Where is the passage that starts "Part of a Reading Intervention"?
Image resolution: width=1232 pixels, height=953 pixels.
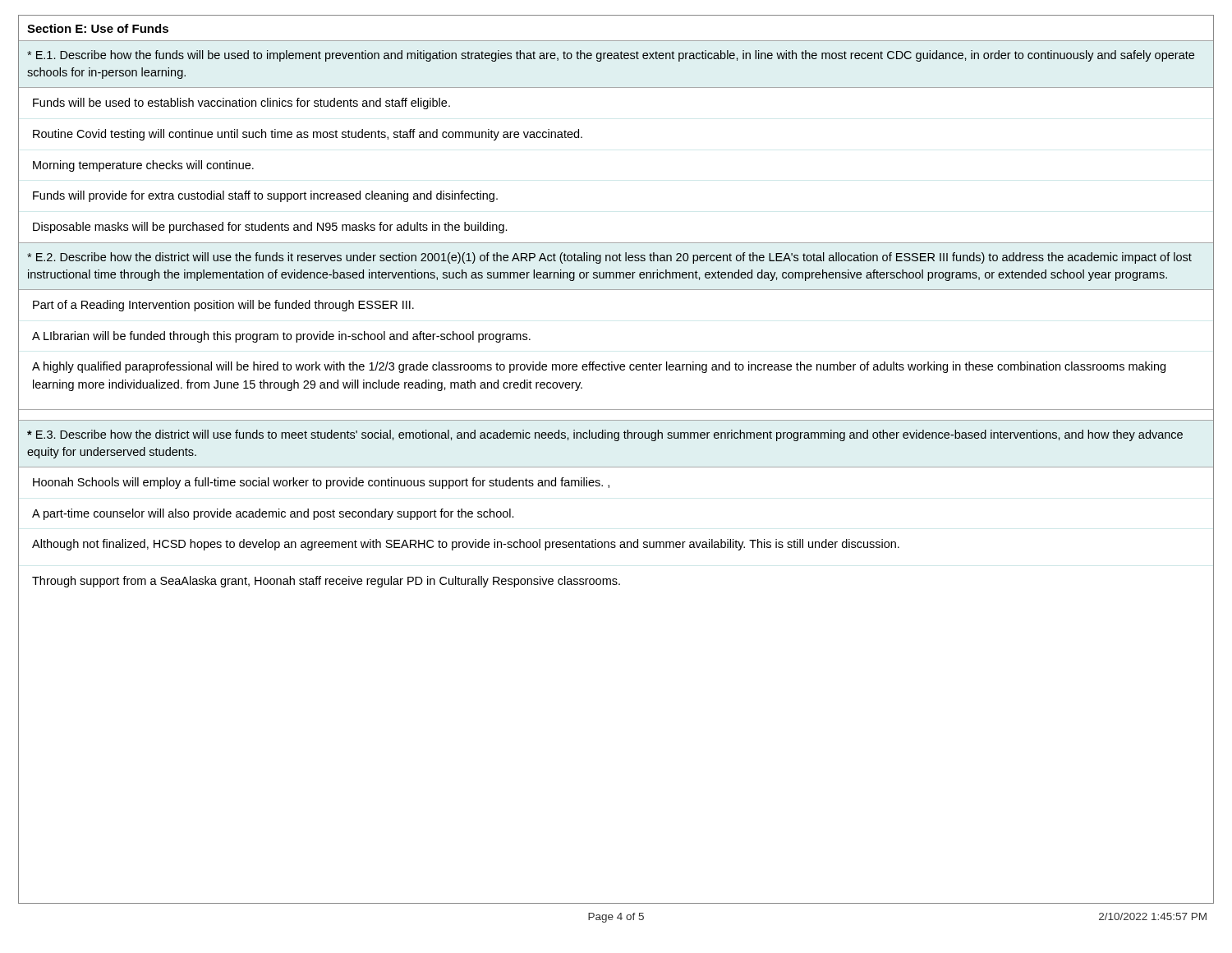click(223, 305)
